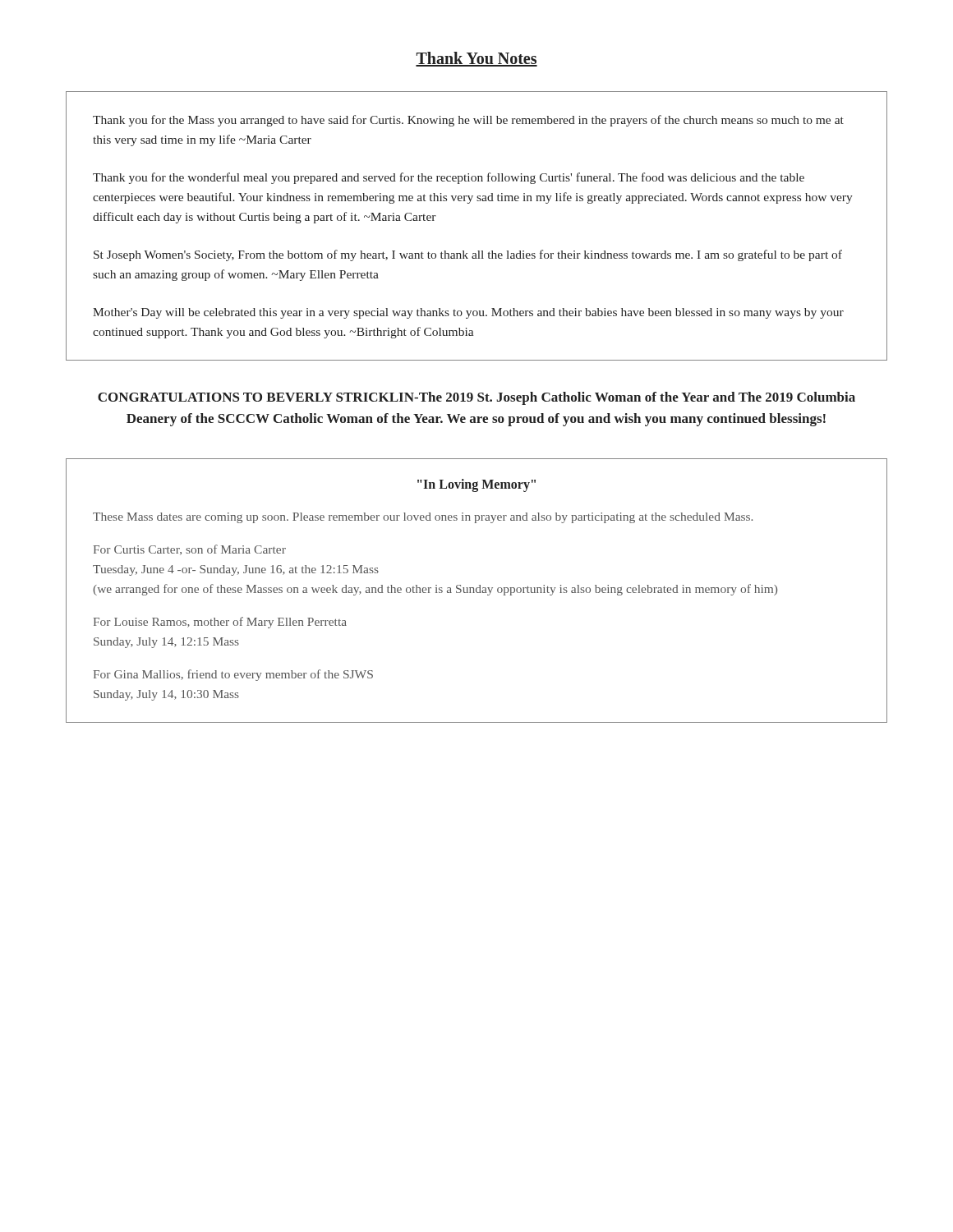Viewport: 953px width, 1232px height.
Task: Click on the text block containing "Thank you for the"
Action: [468, 121]
